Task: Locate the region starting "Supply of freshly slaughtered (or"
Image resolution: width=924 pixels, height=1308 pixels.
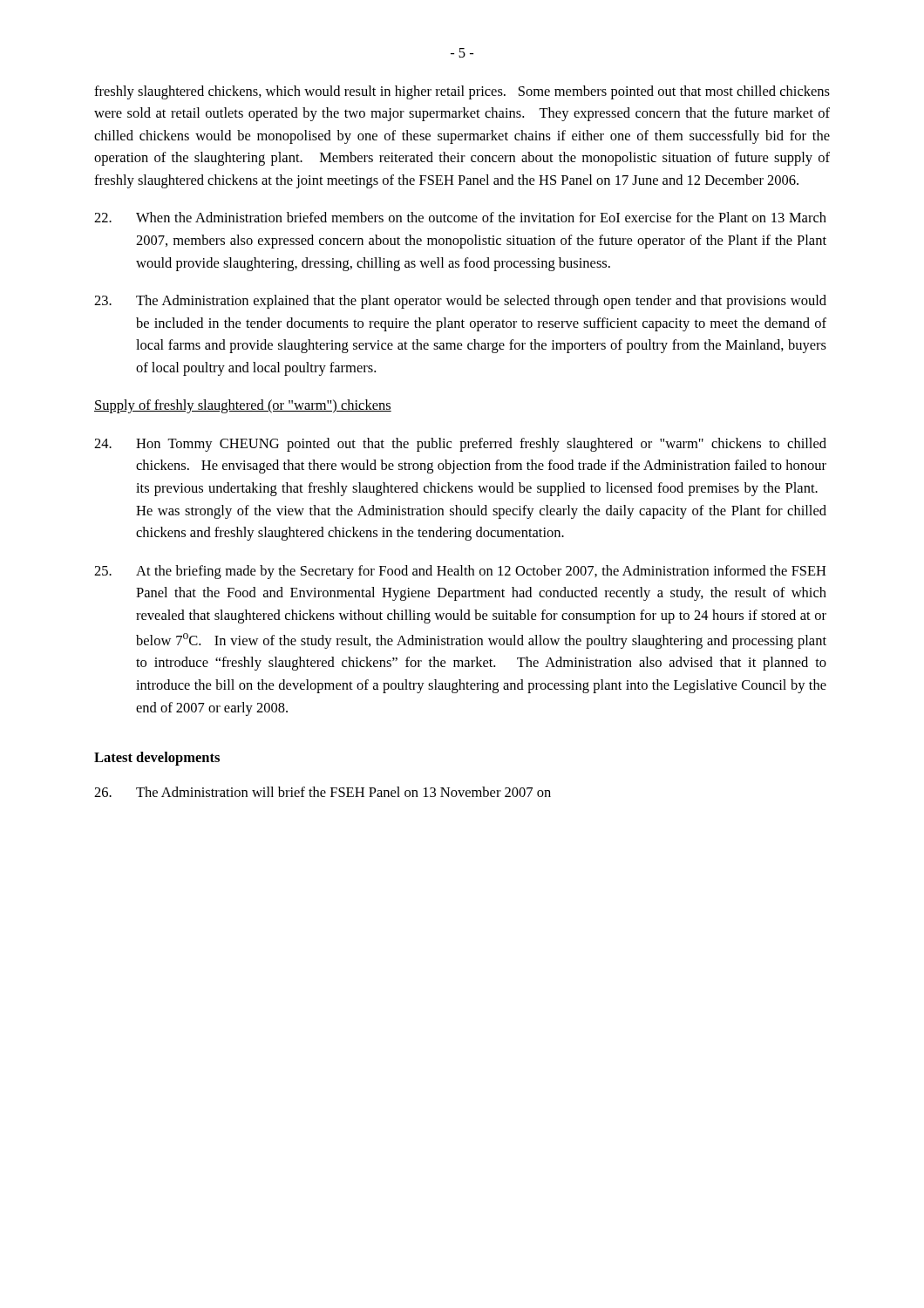Action: (x=243, y=405)
